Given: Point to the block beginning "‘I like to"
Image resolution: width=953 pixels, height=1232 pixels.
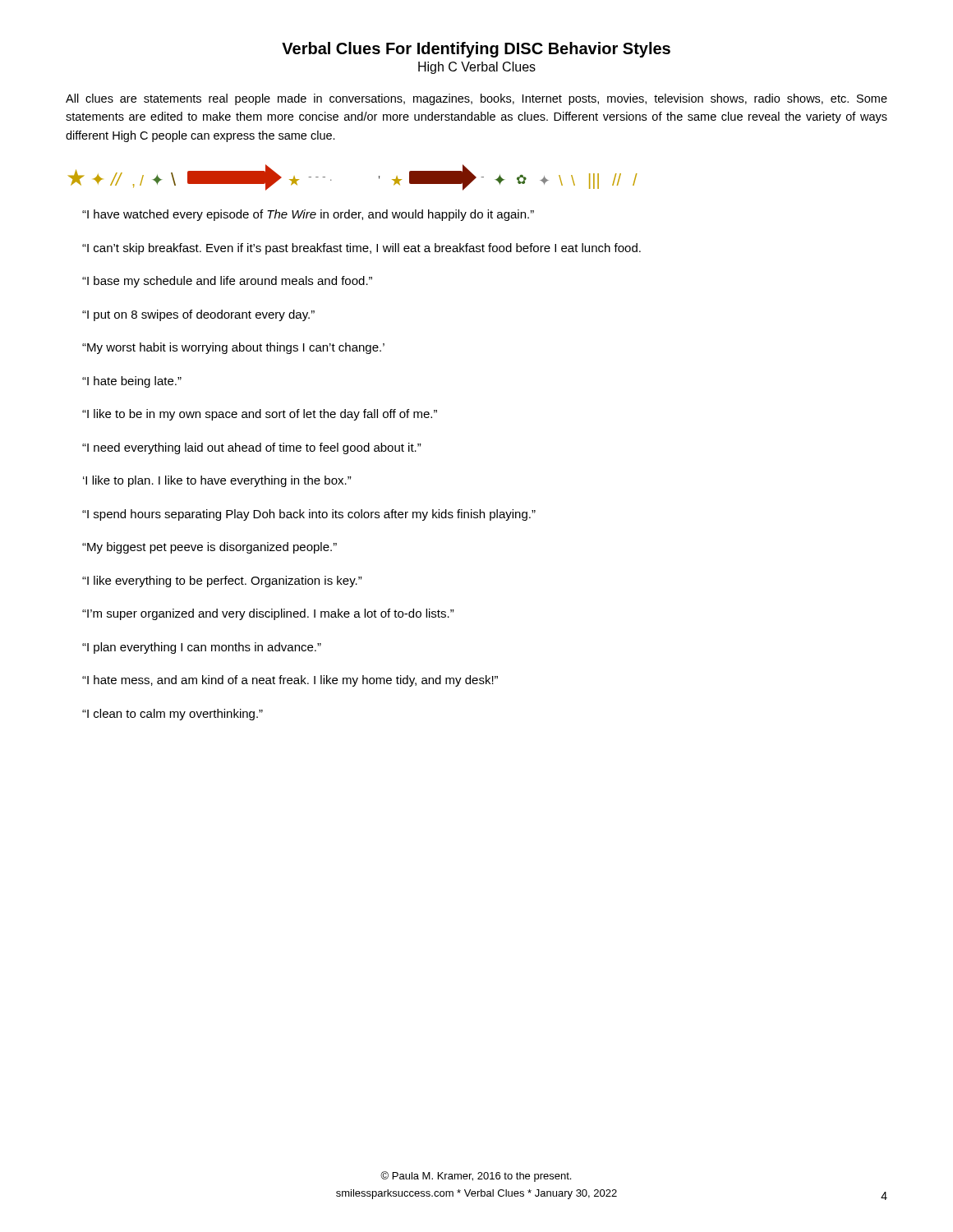Looking at the screenshot, I should pyautogui.click(x=217, y=480).
